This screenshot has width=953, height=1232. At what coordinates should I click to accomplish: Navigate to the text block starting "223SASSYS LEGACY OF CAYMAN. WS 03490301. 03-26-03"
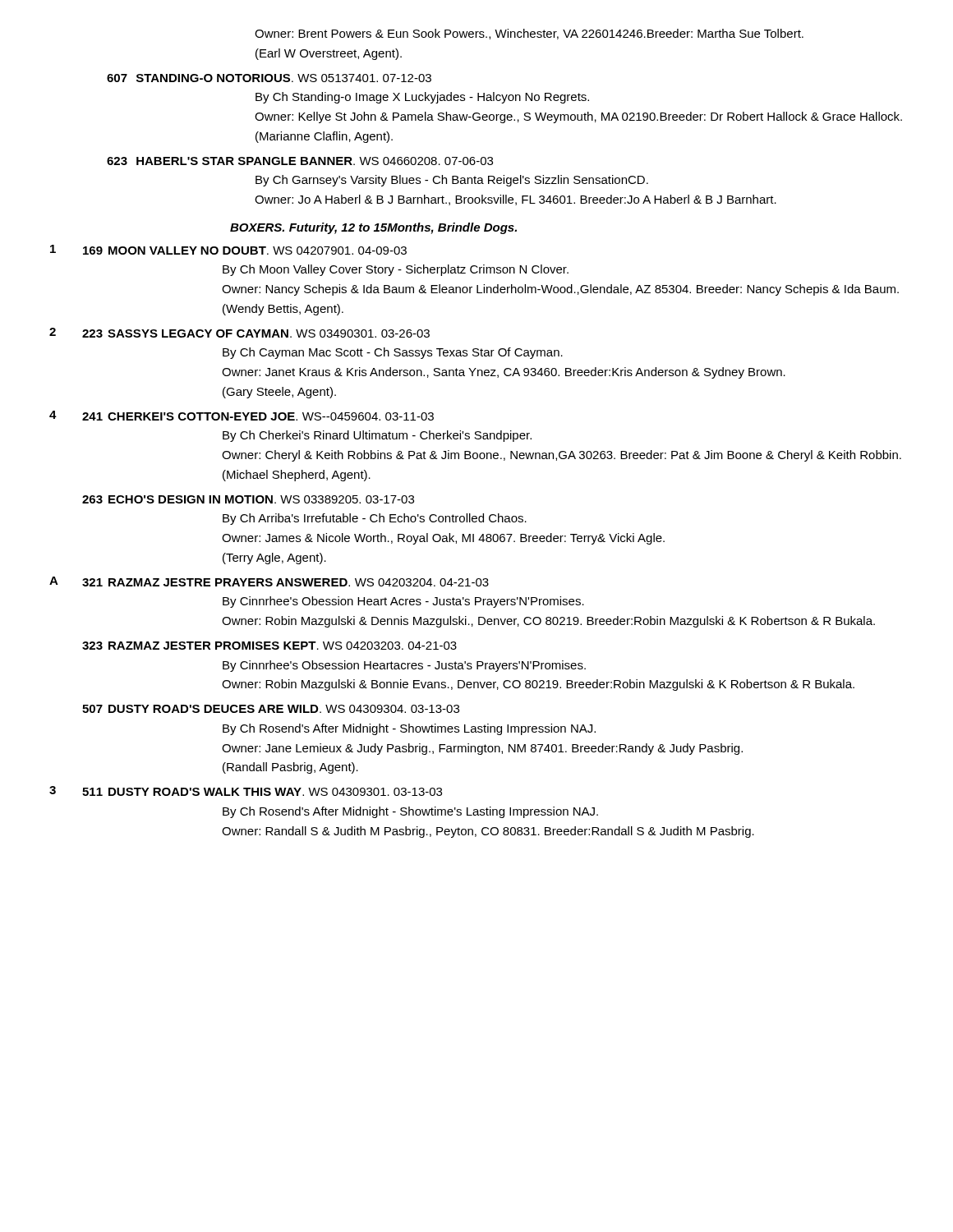tap(256, 333)
